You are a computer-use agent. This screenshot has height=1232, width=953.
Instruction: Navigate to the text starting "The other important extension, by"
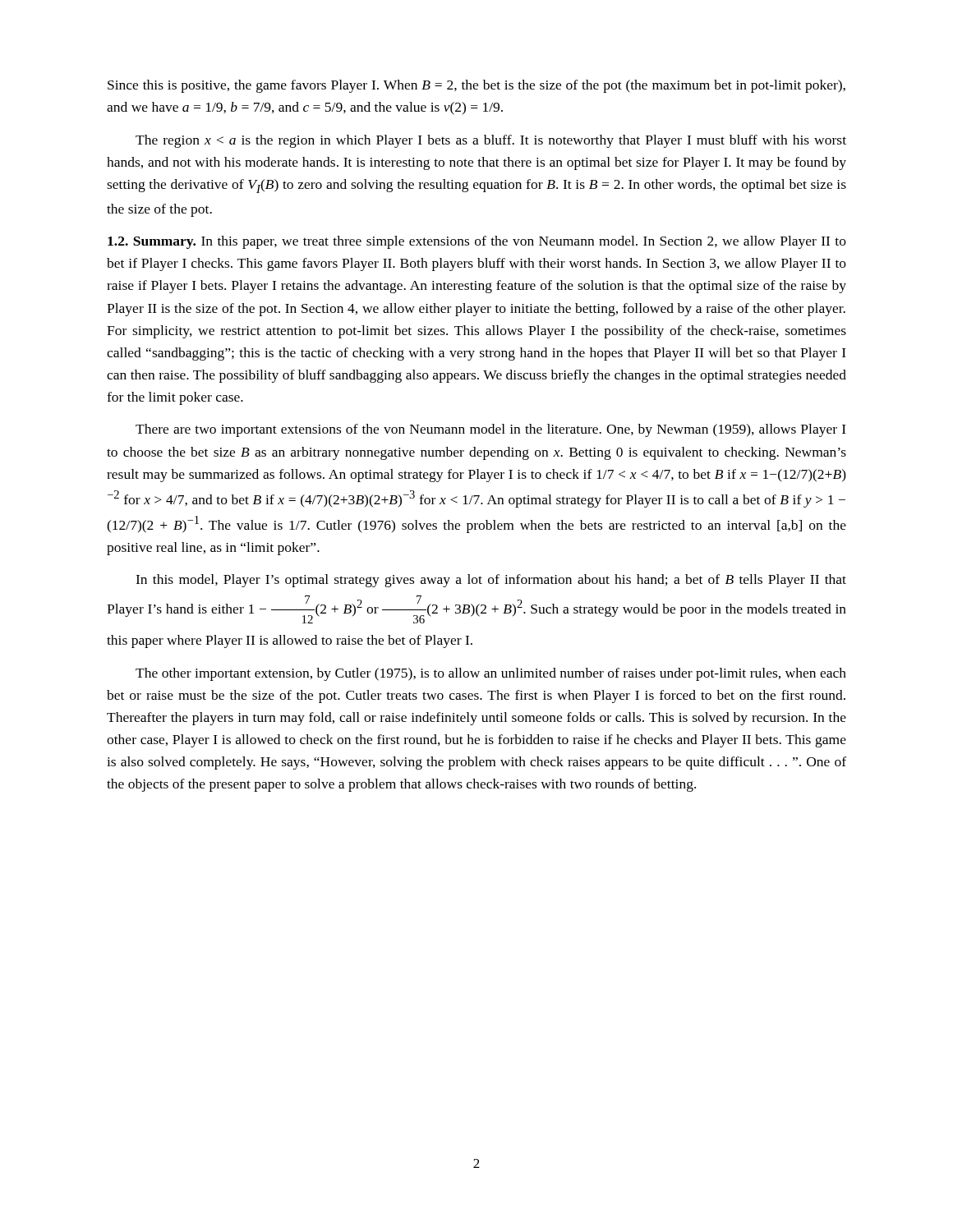476,729
